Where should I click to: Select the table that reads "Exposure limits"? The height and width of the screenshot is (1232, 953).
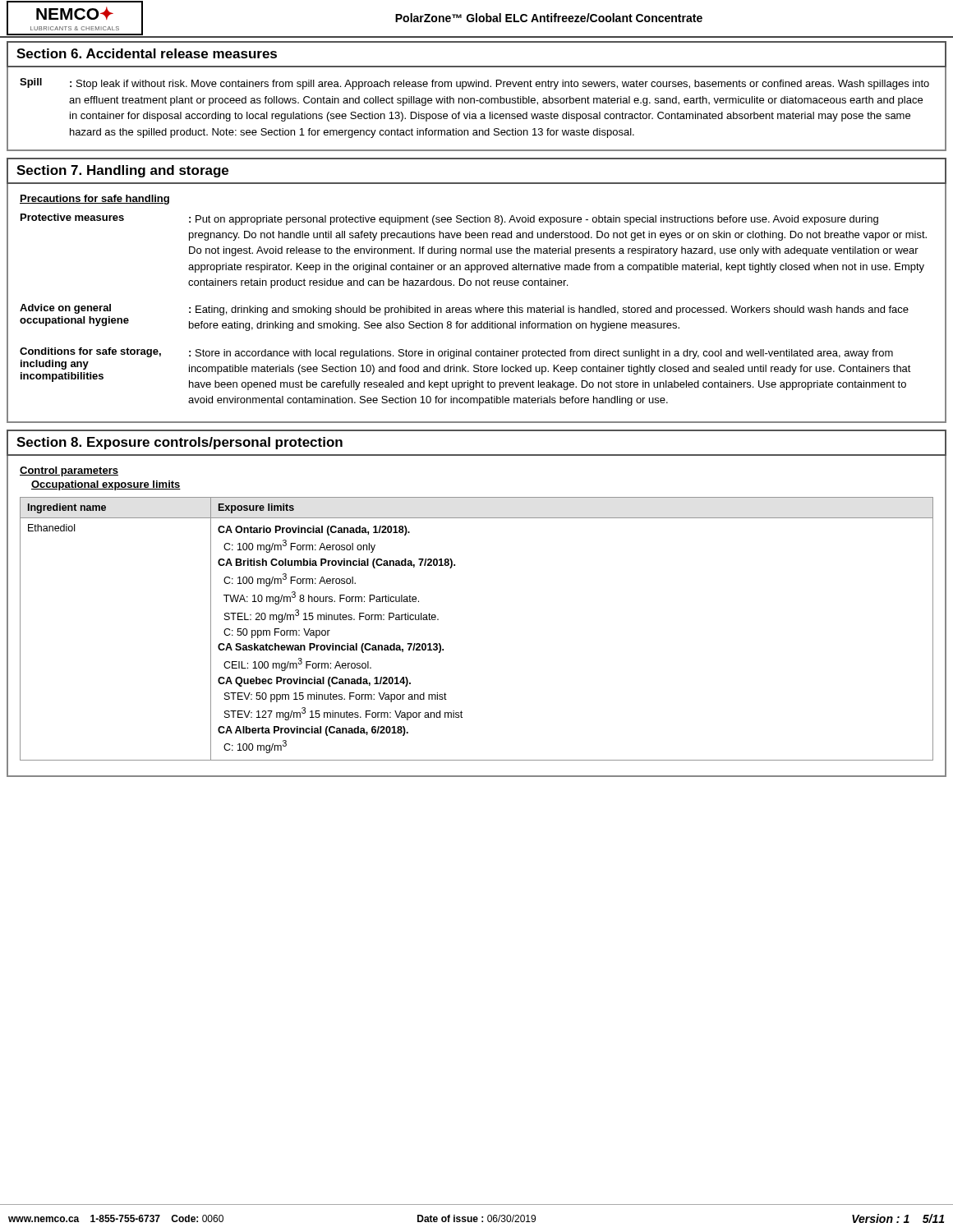[476, 629]
